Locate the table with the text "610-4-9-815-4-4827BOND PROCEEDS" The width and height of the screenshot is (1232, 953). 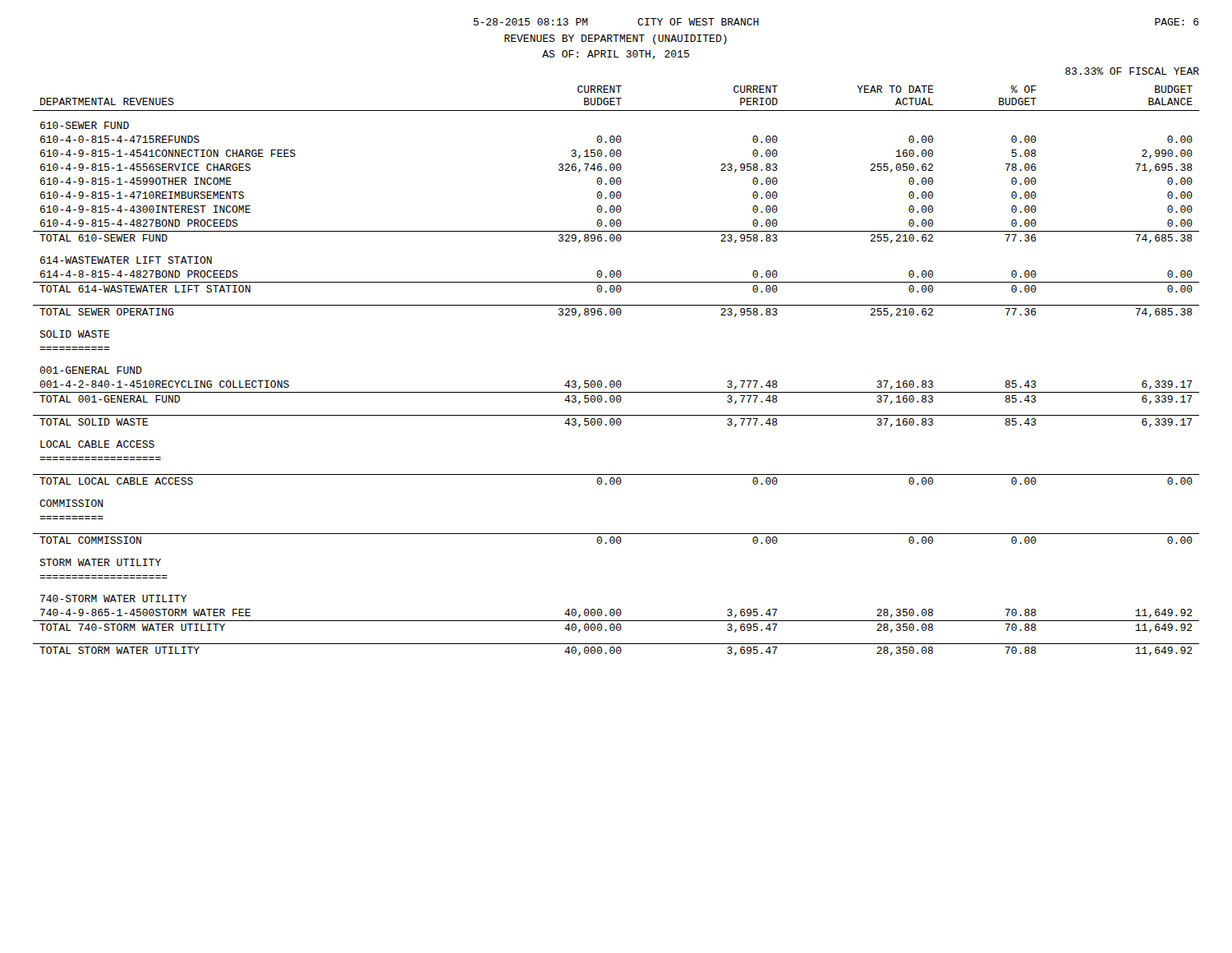point(616,370)
